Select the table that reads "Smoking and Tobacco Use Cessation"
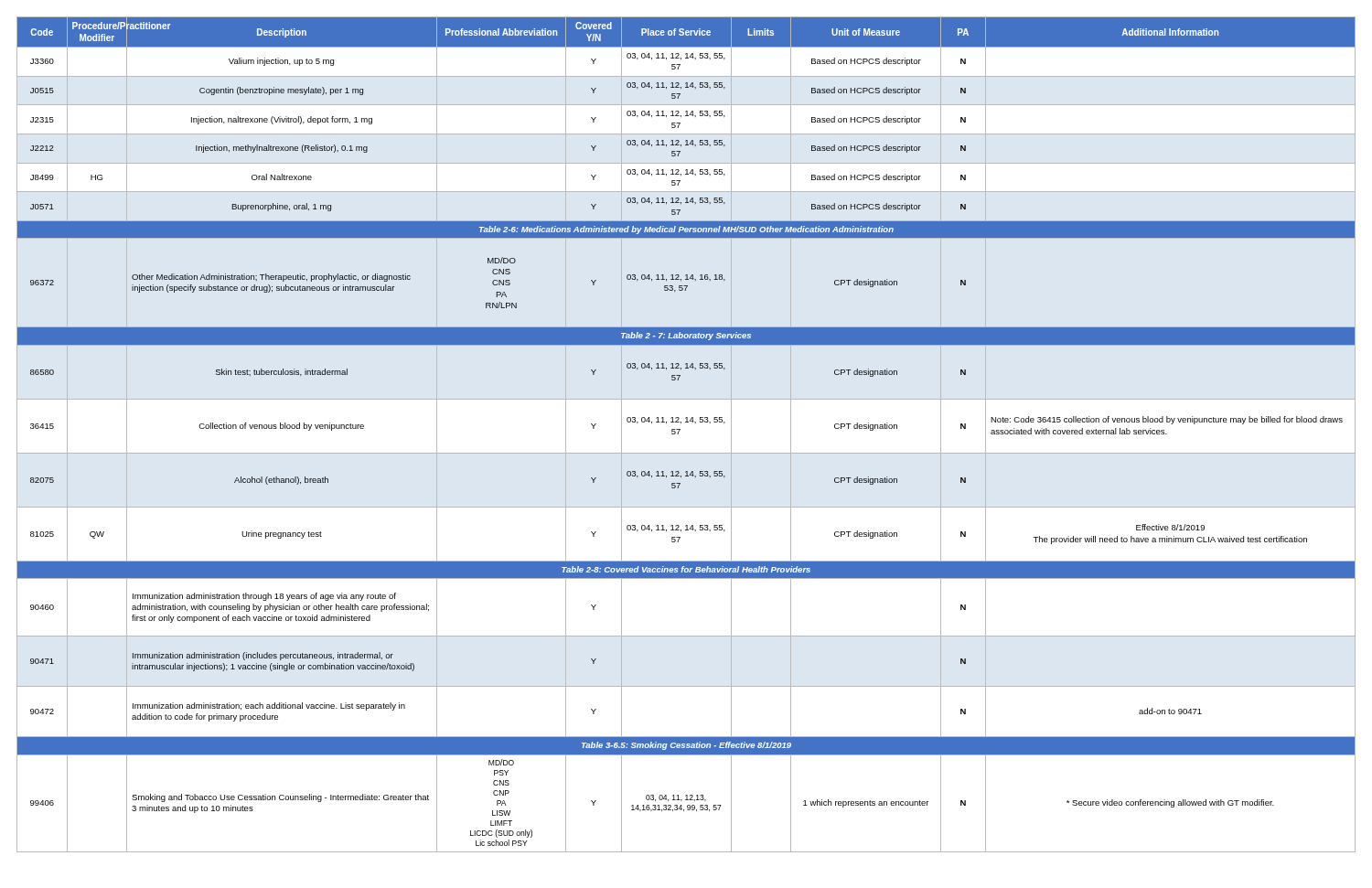 [686, 434]
